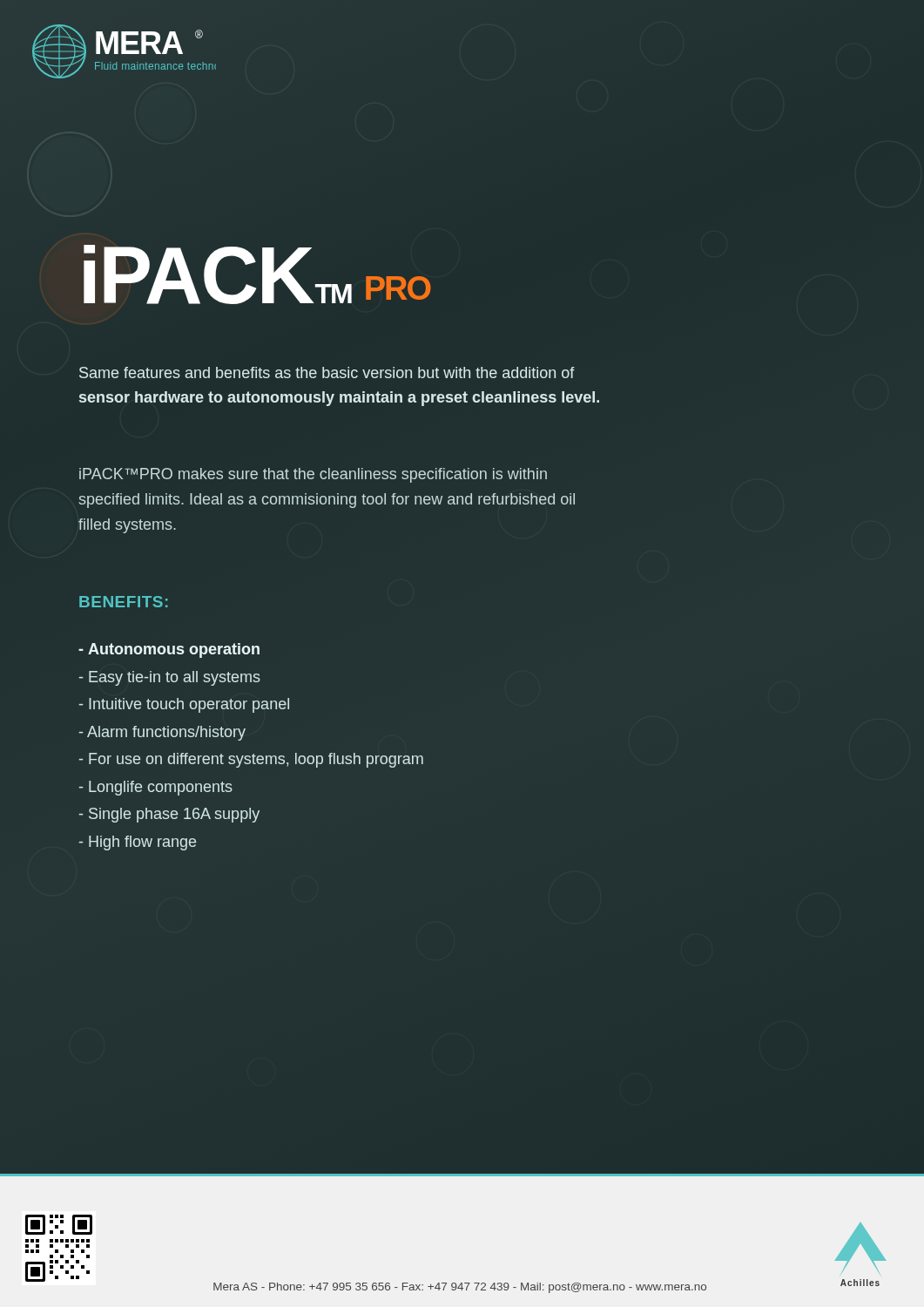
Task: Click on the list item that says "Single phase 16A supply"
Action: [169, 814]
